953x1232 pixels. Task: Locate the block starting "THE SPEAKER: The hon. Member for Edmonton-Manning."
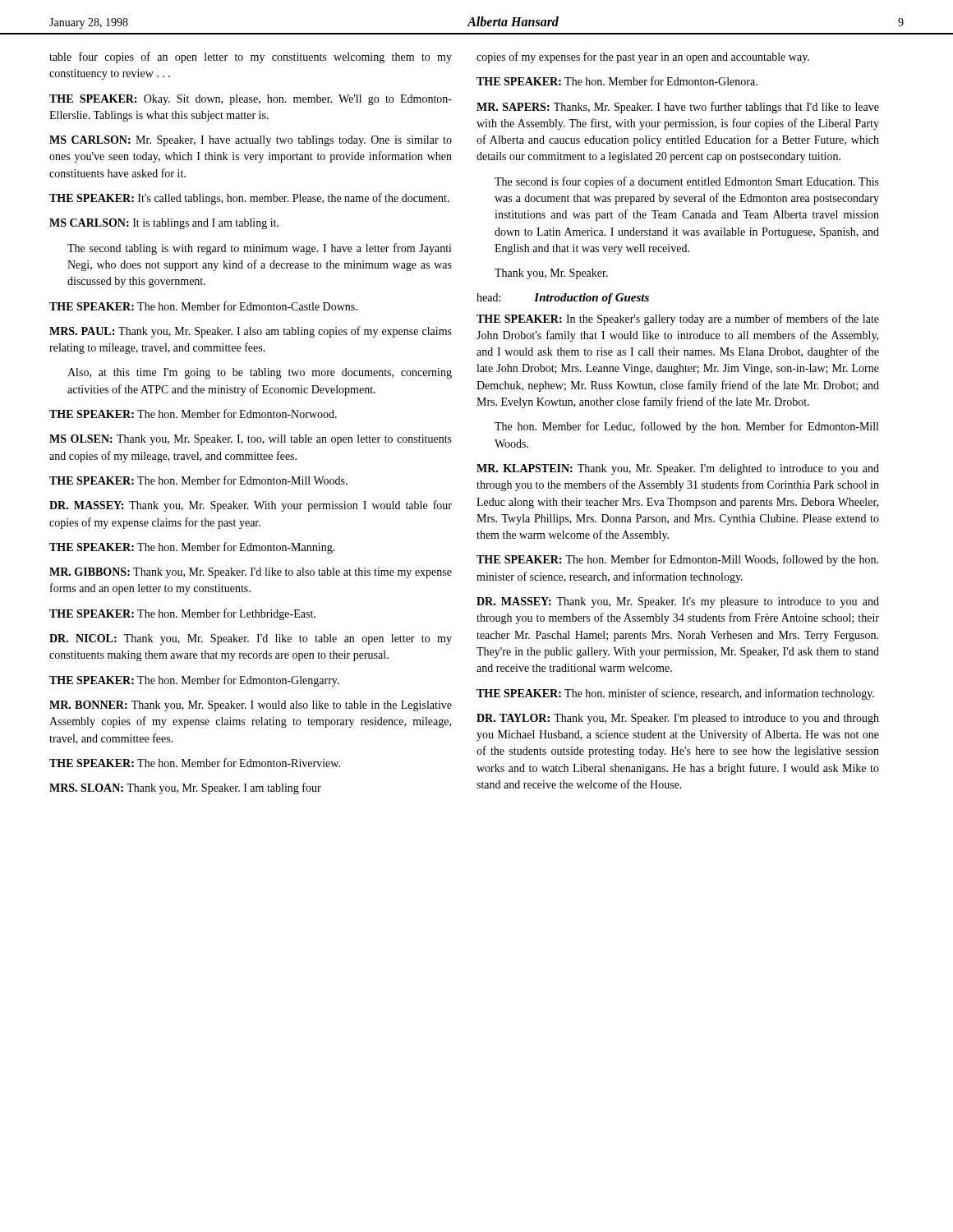point(251,548)
